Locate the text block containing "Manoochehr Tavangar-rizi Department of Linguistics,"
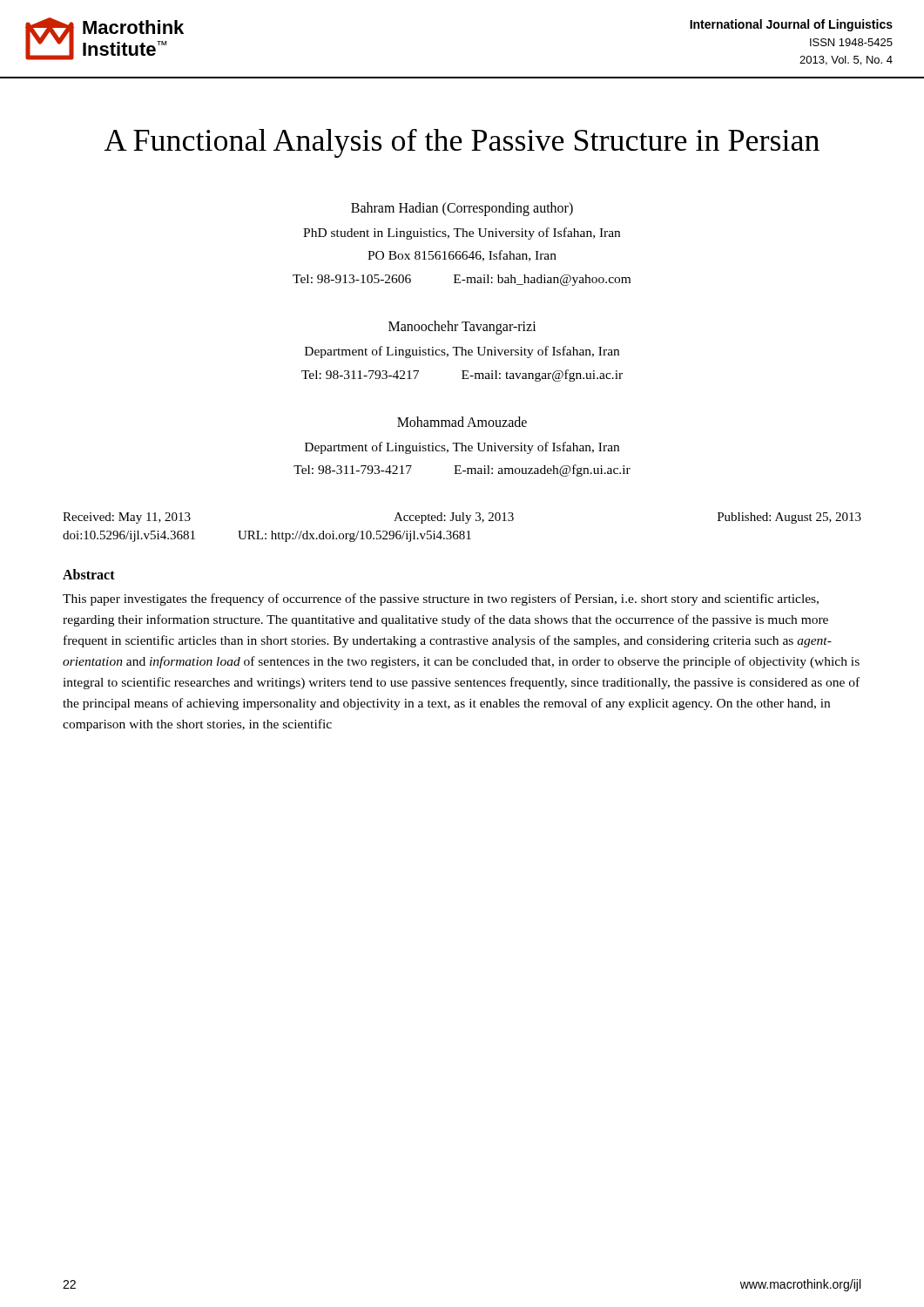Viewport: 924px width, 1307px height. 462,350
